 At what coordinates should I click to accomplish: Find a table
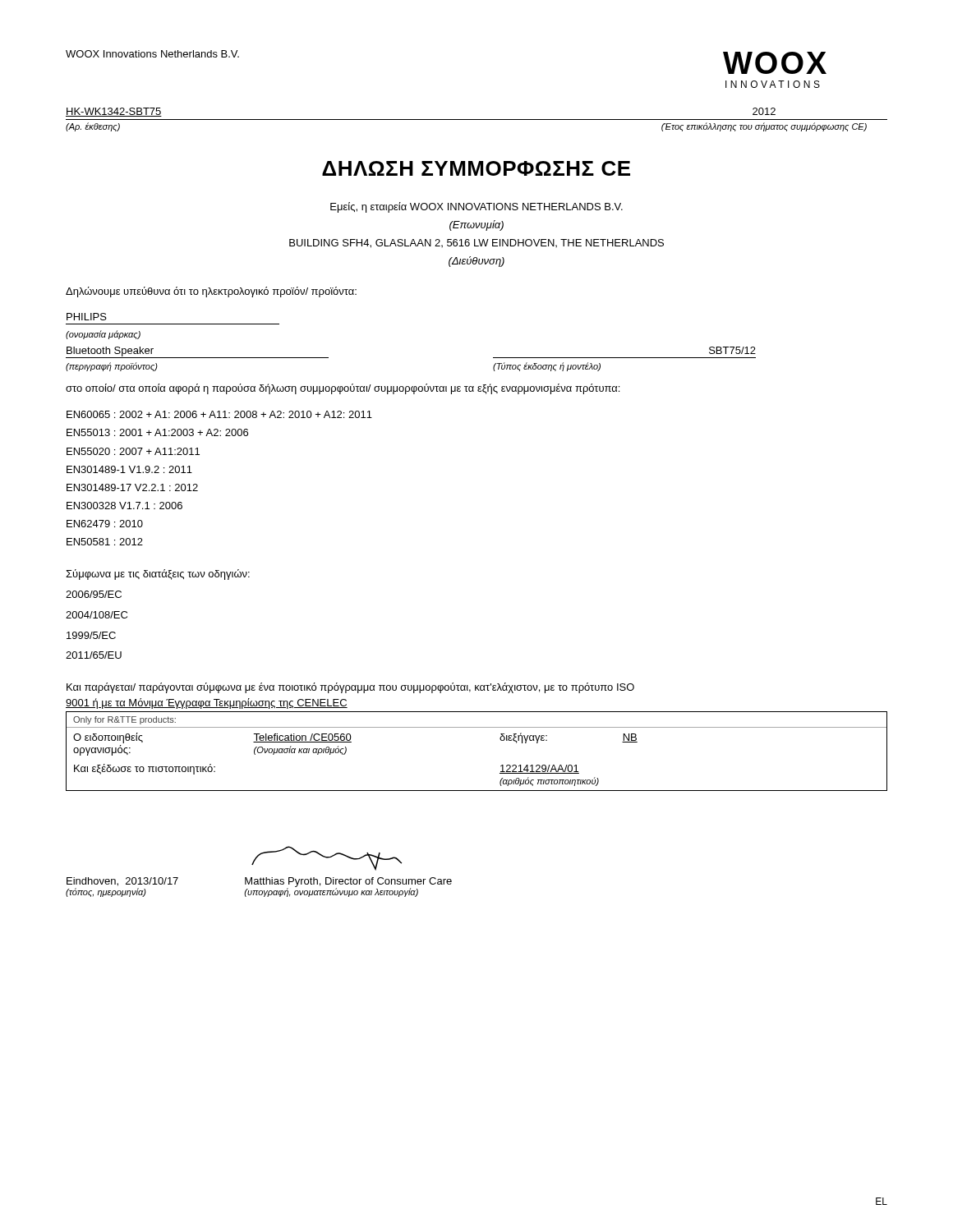[476, 751]
